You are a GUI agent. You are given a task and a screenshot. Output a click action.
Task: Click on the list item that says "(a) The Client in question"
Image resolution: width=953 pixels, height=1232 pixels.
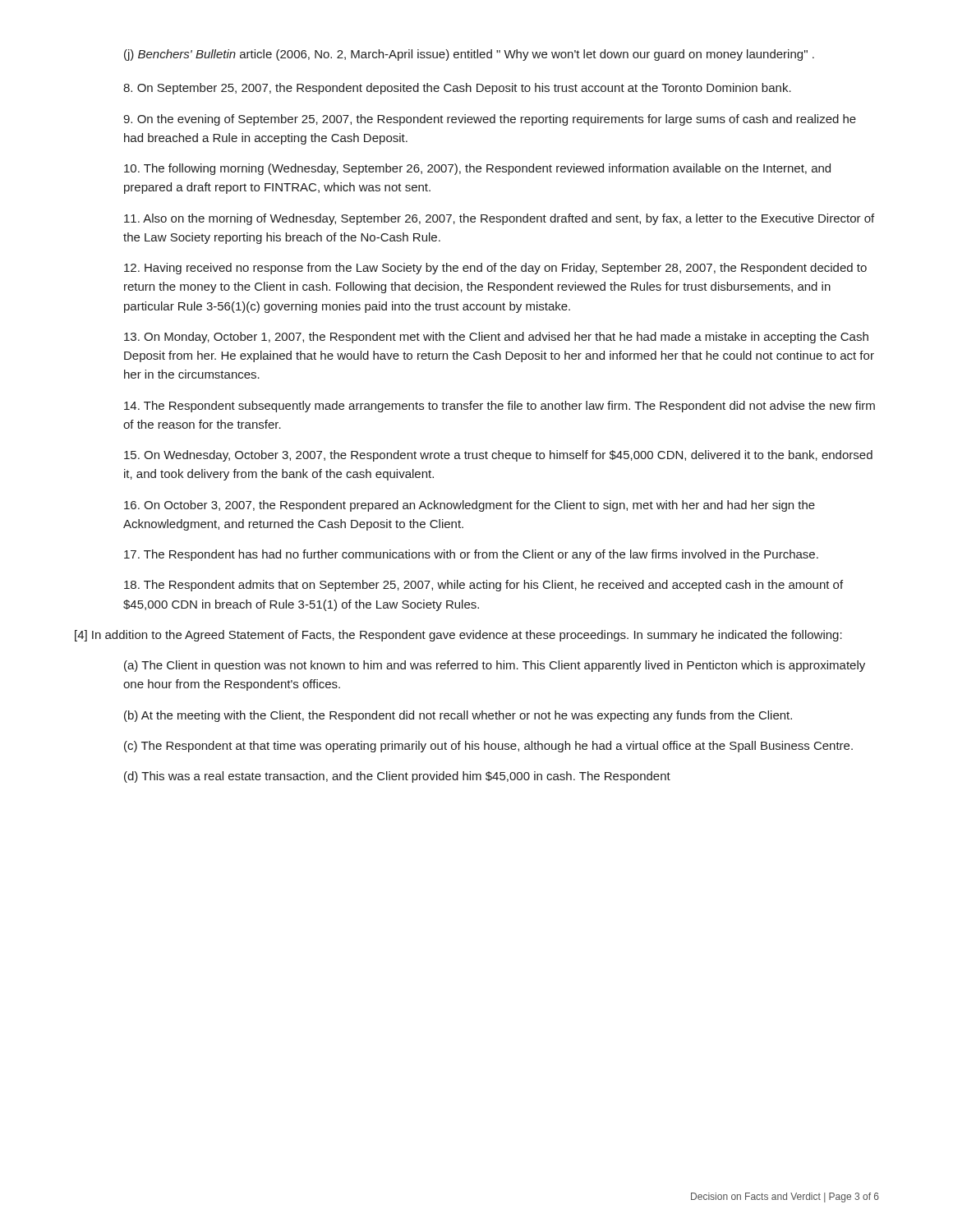(494, 674)
